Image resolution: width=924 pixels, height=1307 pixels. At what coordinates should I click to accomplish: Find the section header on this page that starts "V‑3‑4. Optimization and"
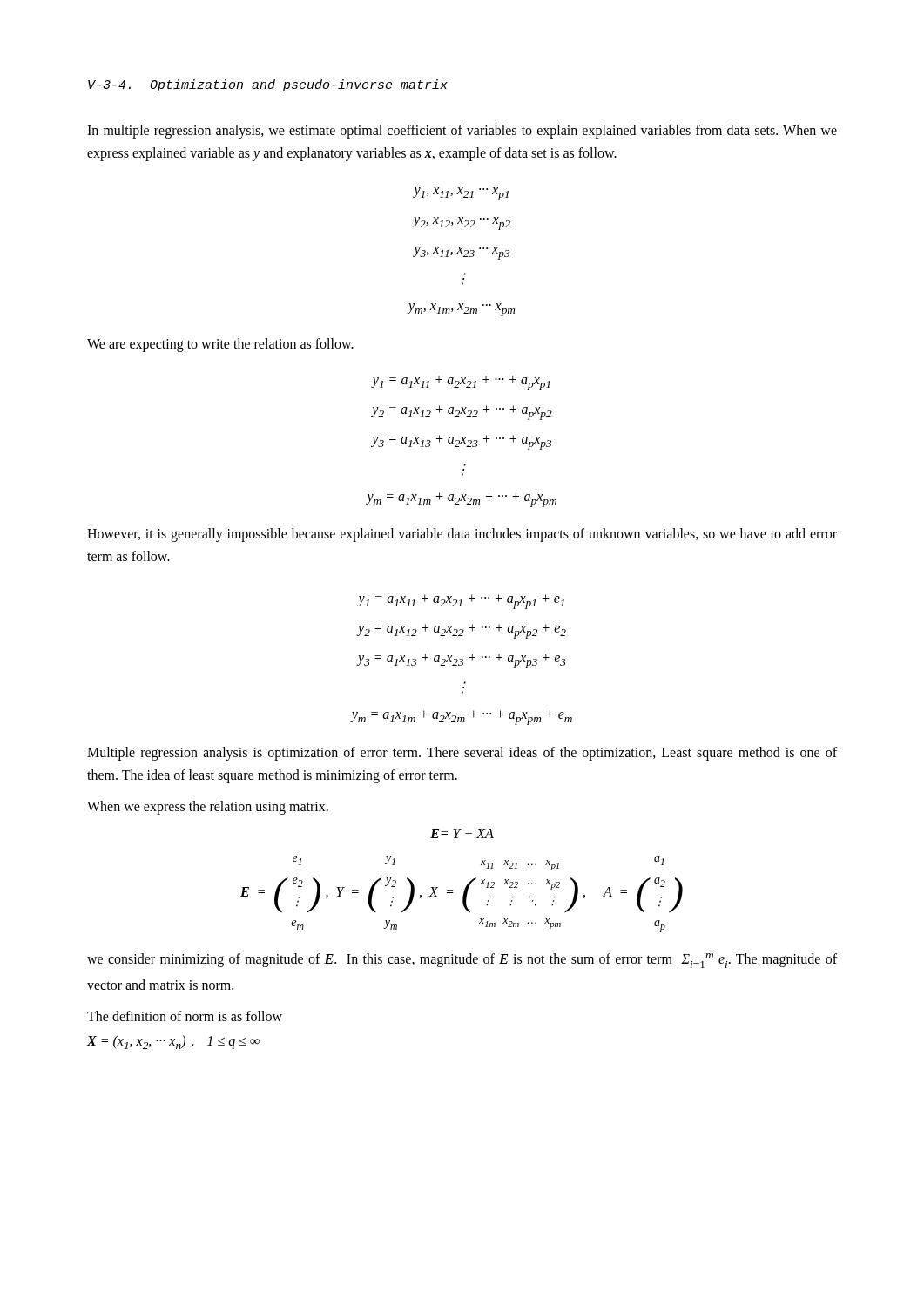tap(267, 86)
